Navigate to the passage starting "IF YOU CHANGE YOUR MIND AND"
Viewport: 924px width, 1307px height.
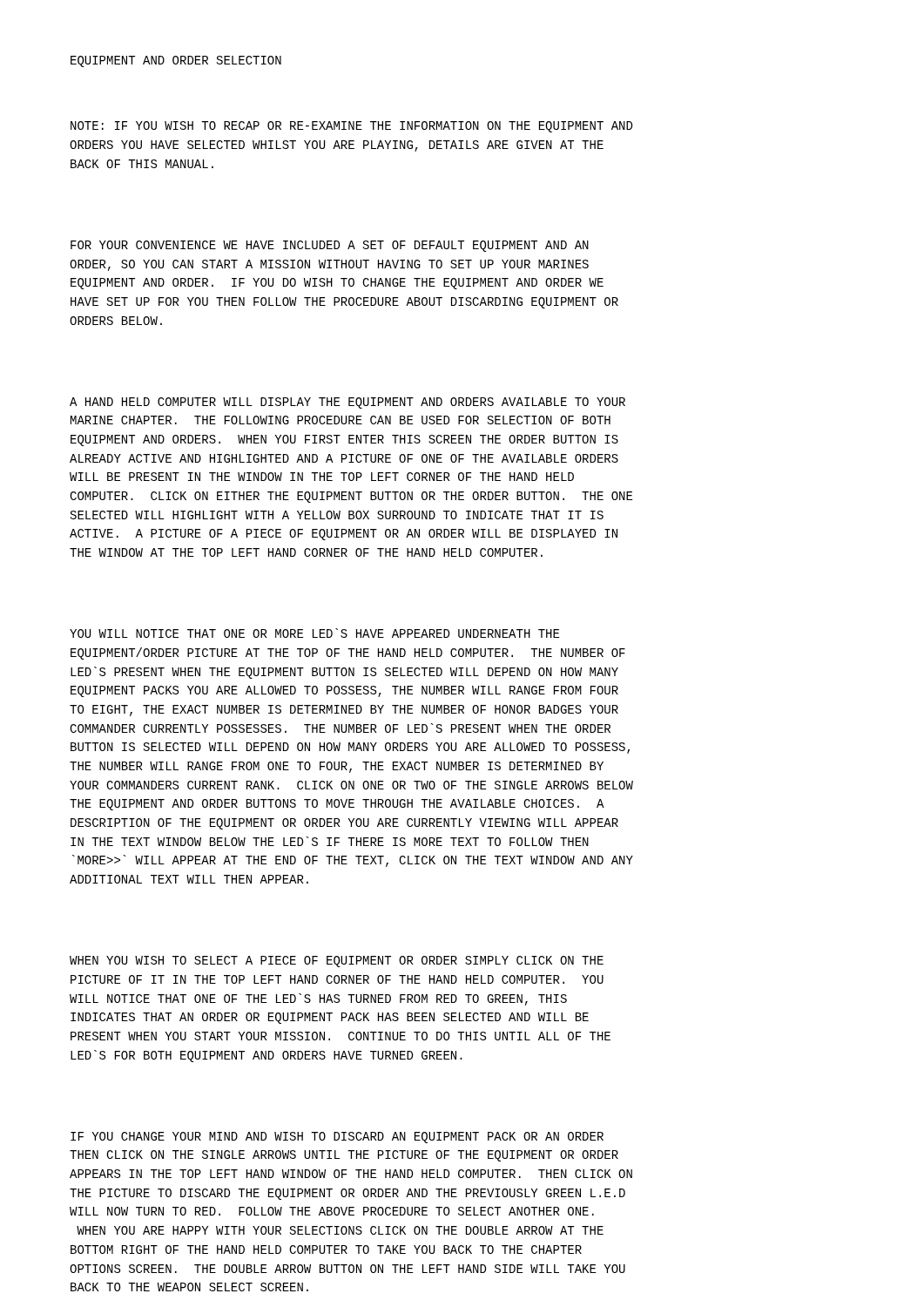351,1218
